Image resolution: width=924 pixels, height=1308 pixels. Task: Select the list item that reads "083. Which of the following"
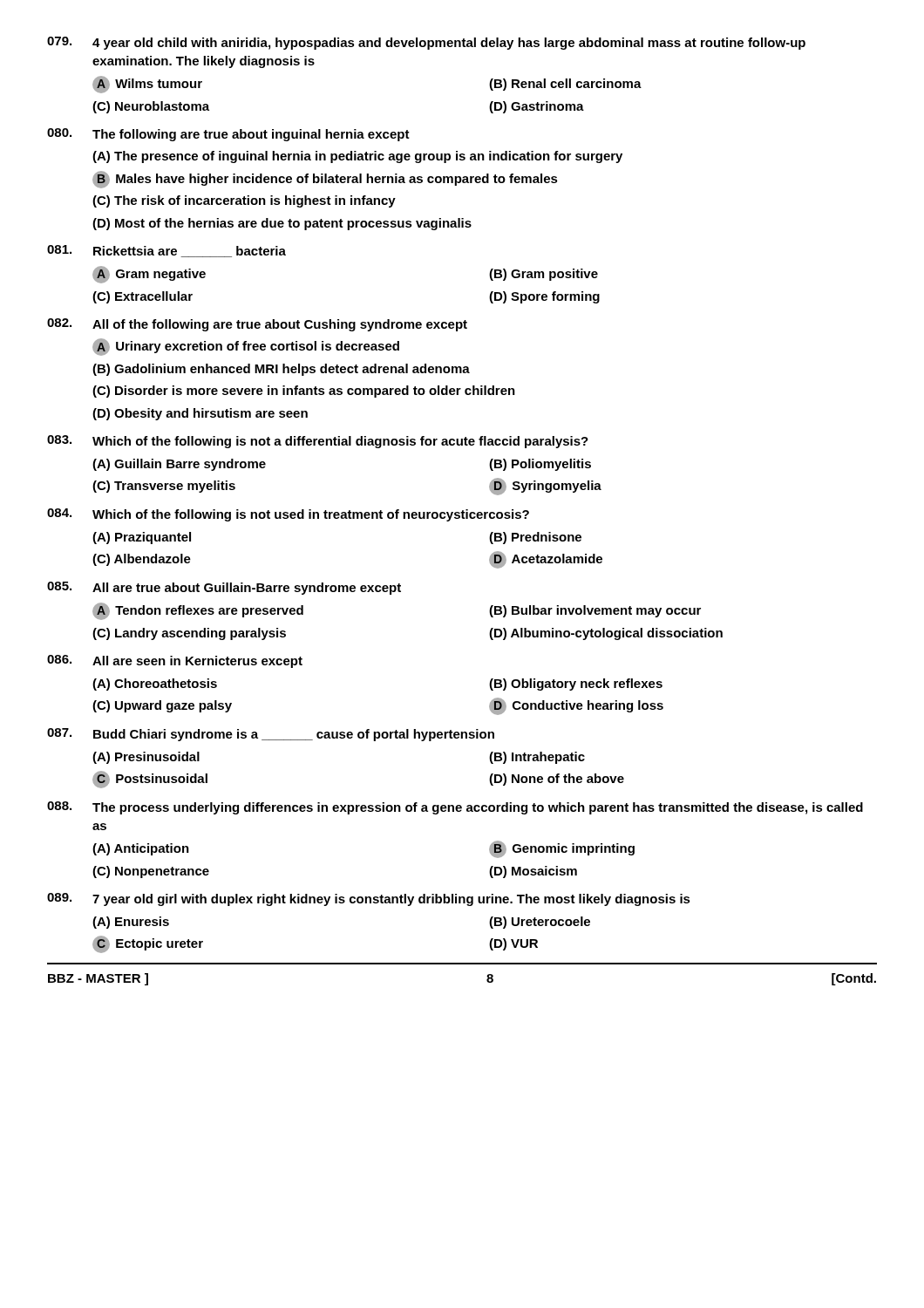318,442
